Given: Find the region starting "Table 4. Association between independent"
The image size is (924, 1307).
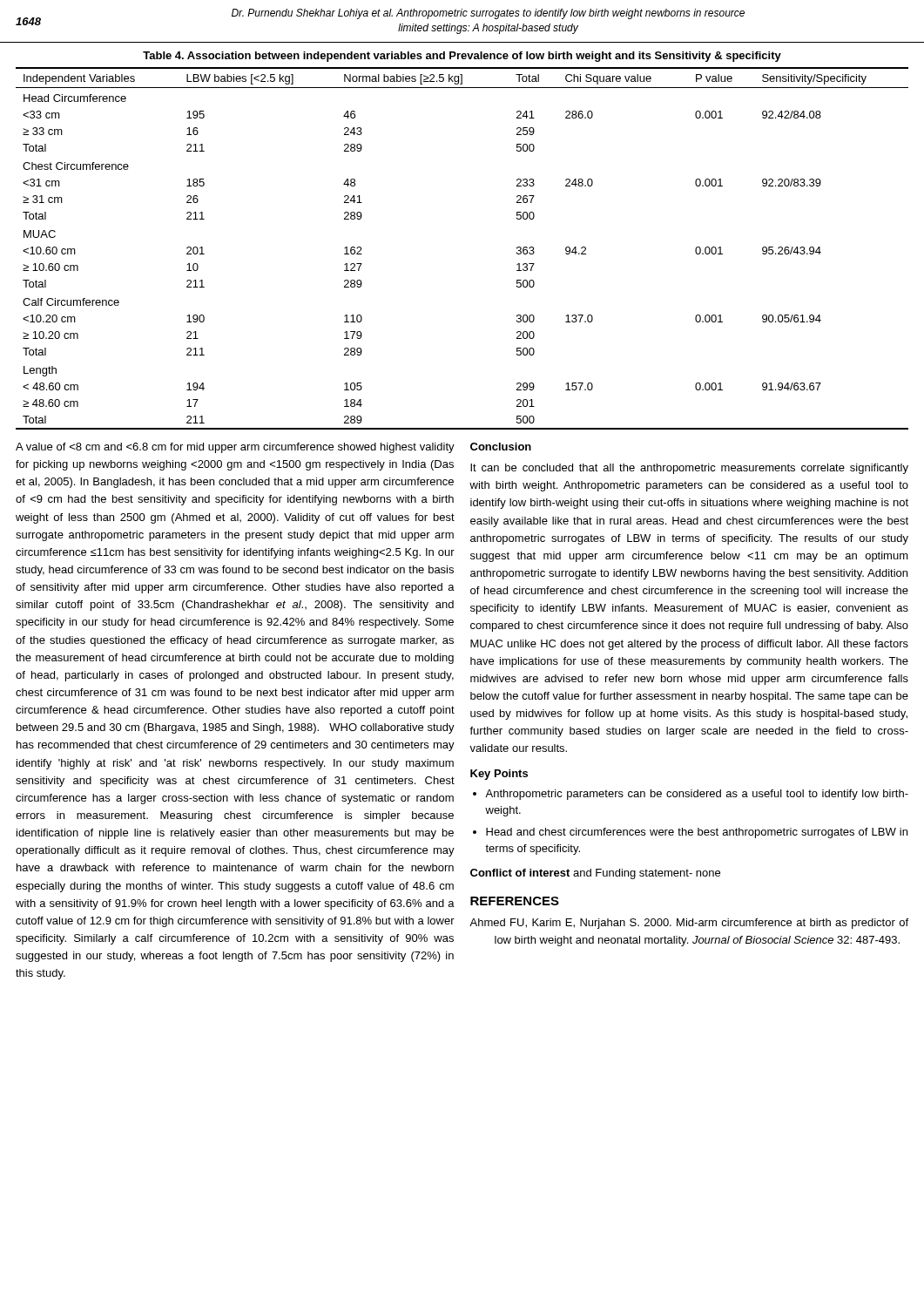Looking at the screenshot, I should pos(462,55).
